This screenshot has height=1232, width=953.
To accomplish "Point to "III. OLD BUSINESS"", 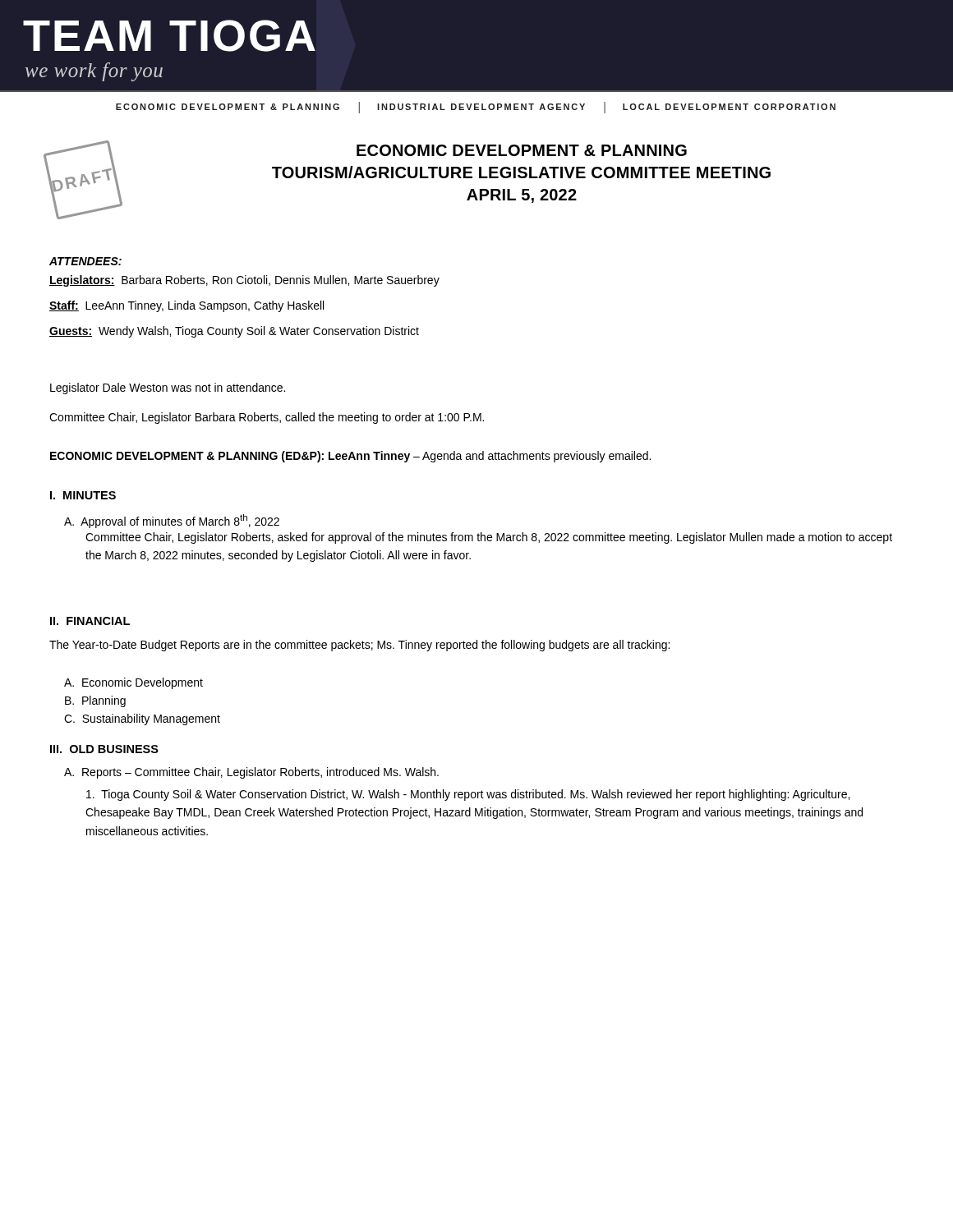I will coord(104,749).
